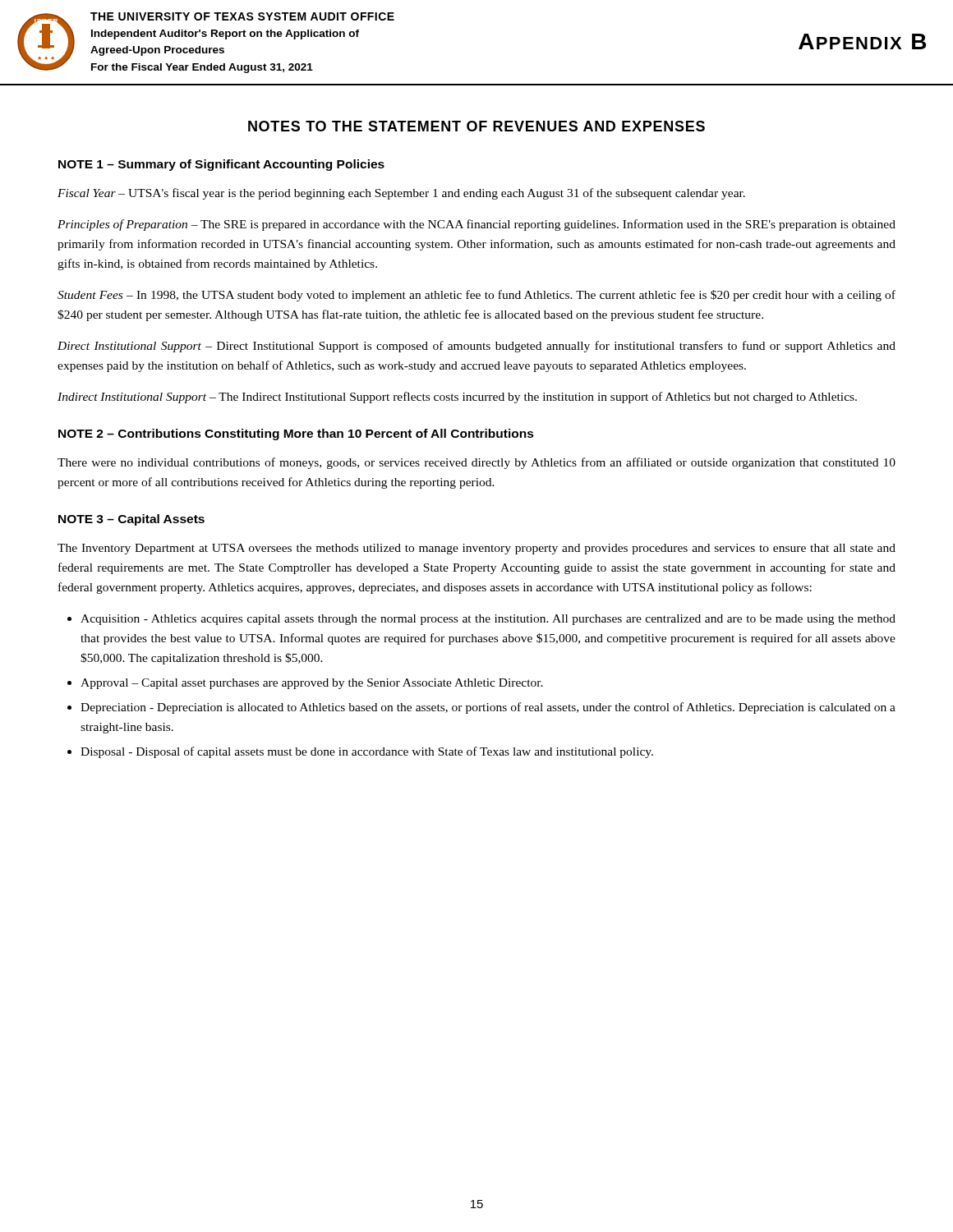Locate the block of text that opens with "Approval – Capital asset purchases are"
The image size is (953, 1232).
point(312,682)
